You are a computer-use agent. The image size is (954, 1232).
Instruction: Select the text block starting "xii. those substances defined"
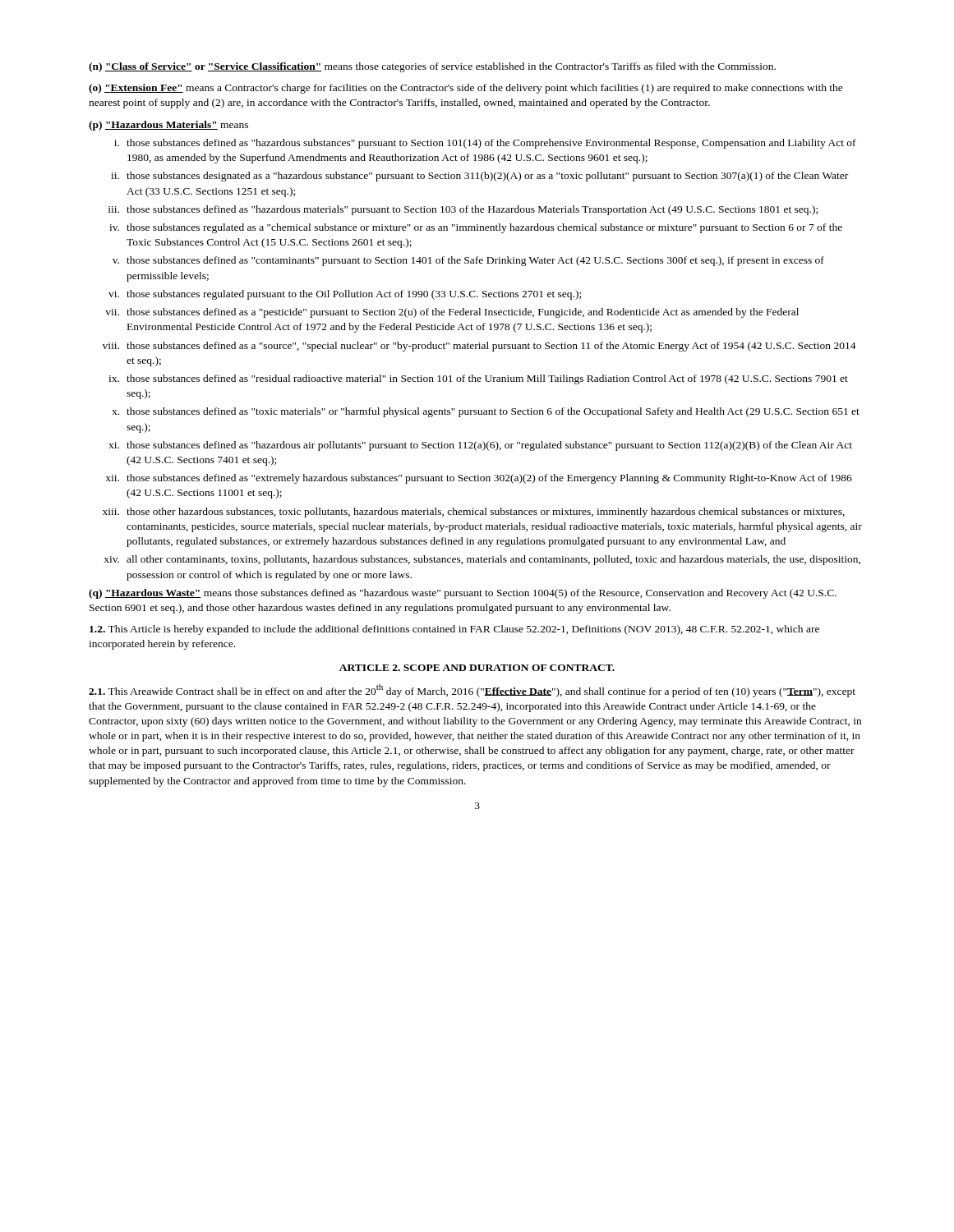(477, 486)
